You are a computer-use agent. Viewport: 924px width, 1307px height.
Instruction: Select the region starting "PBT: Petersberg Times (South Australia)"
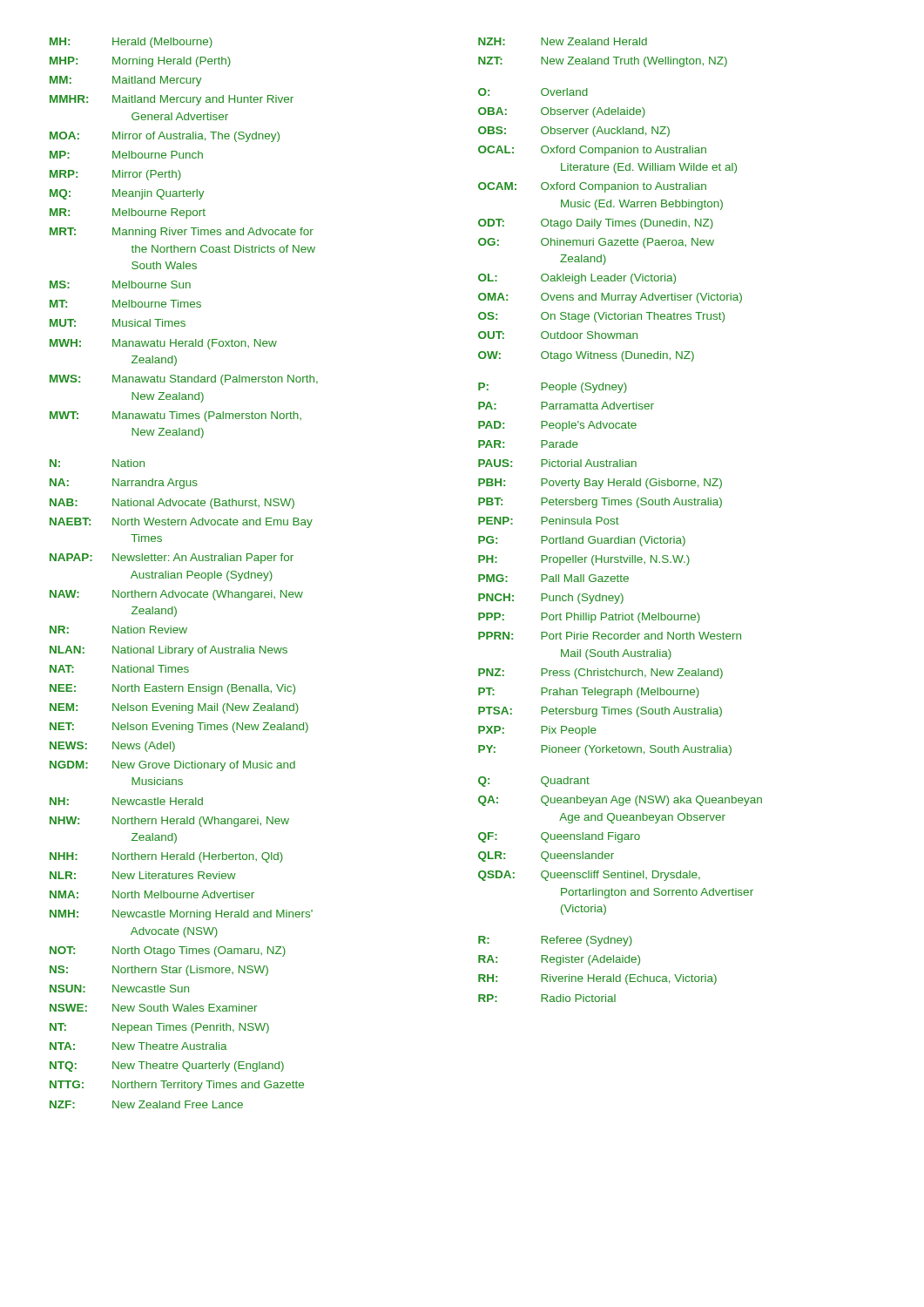tap(600, 502)
